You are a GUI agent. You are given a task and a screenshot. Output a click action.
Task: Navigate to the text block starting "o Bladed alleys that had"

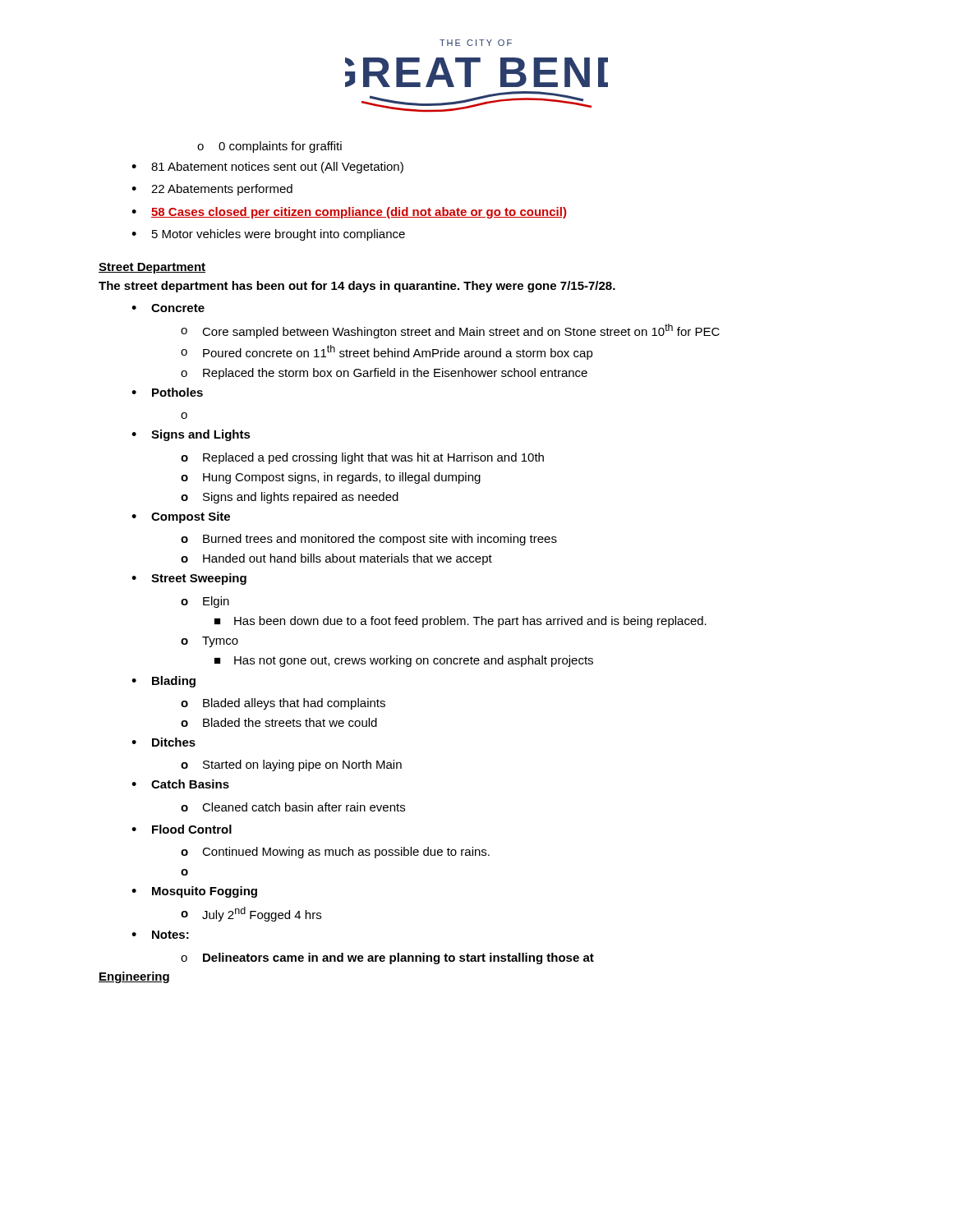[x=283, y=703]
